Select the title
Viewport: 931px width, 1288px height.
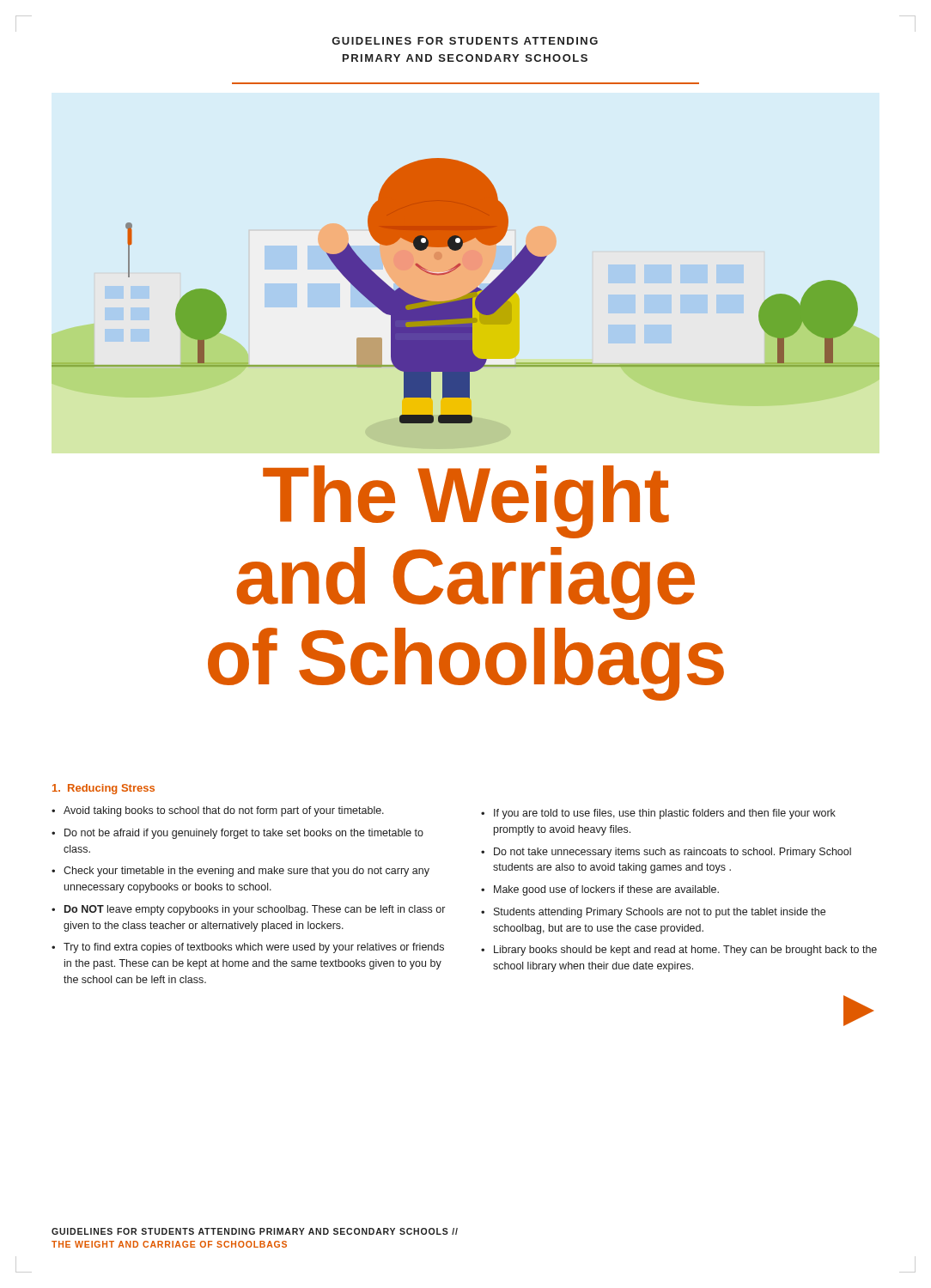(x=466, y=577)
